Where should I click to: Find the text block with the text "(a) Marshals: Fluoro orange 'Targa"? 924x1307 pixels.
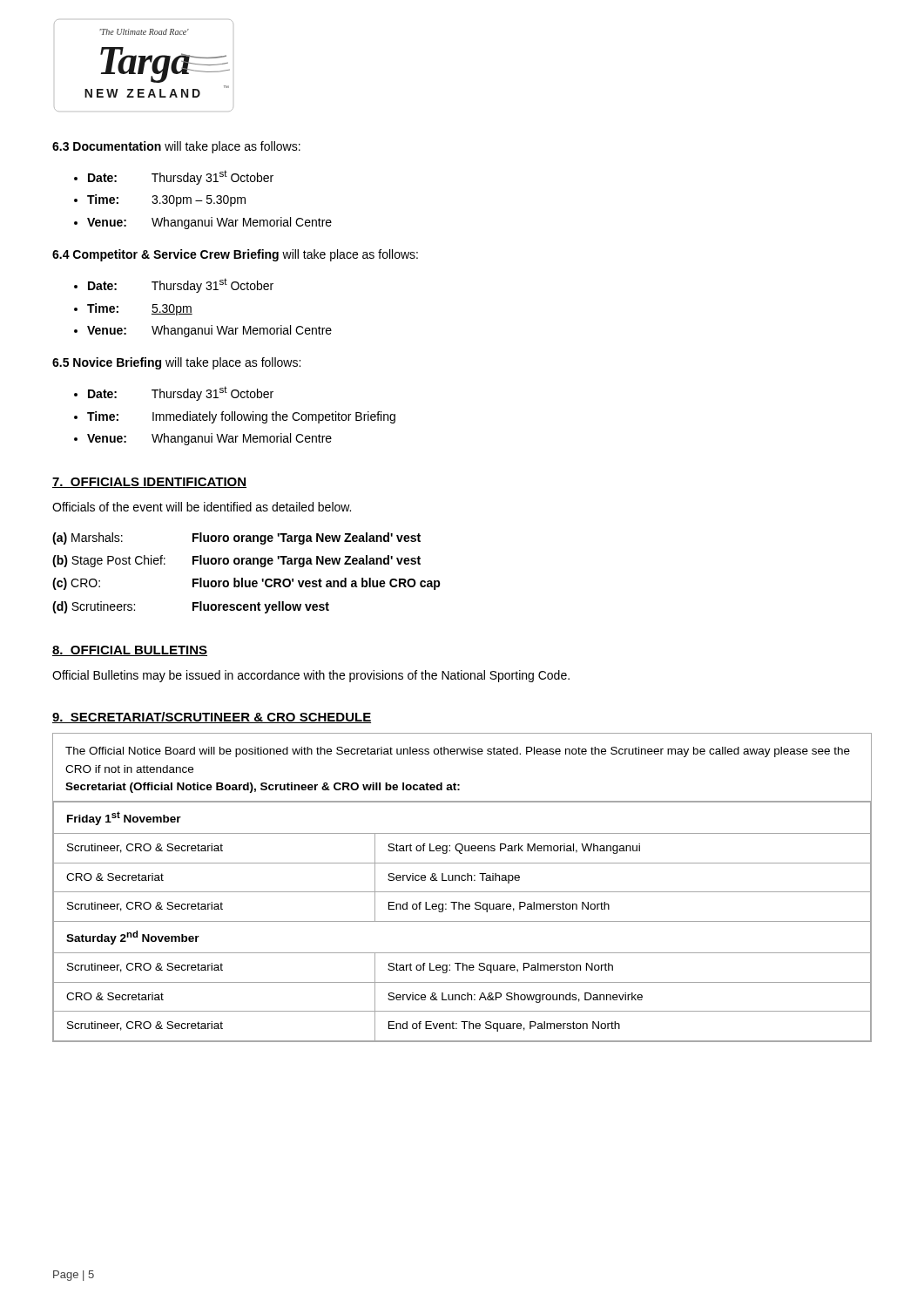click(236, 538)
